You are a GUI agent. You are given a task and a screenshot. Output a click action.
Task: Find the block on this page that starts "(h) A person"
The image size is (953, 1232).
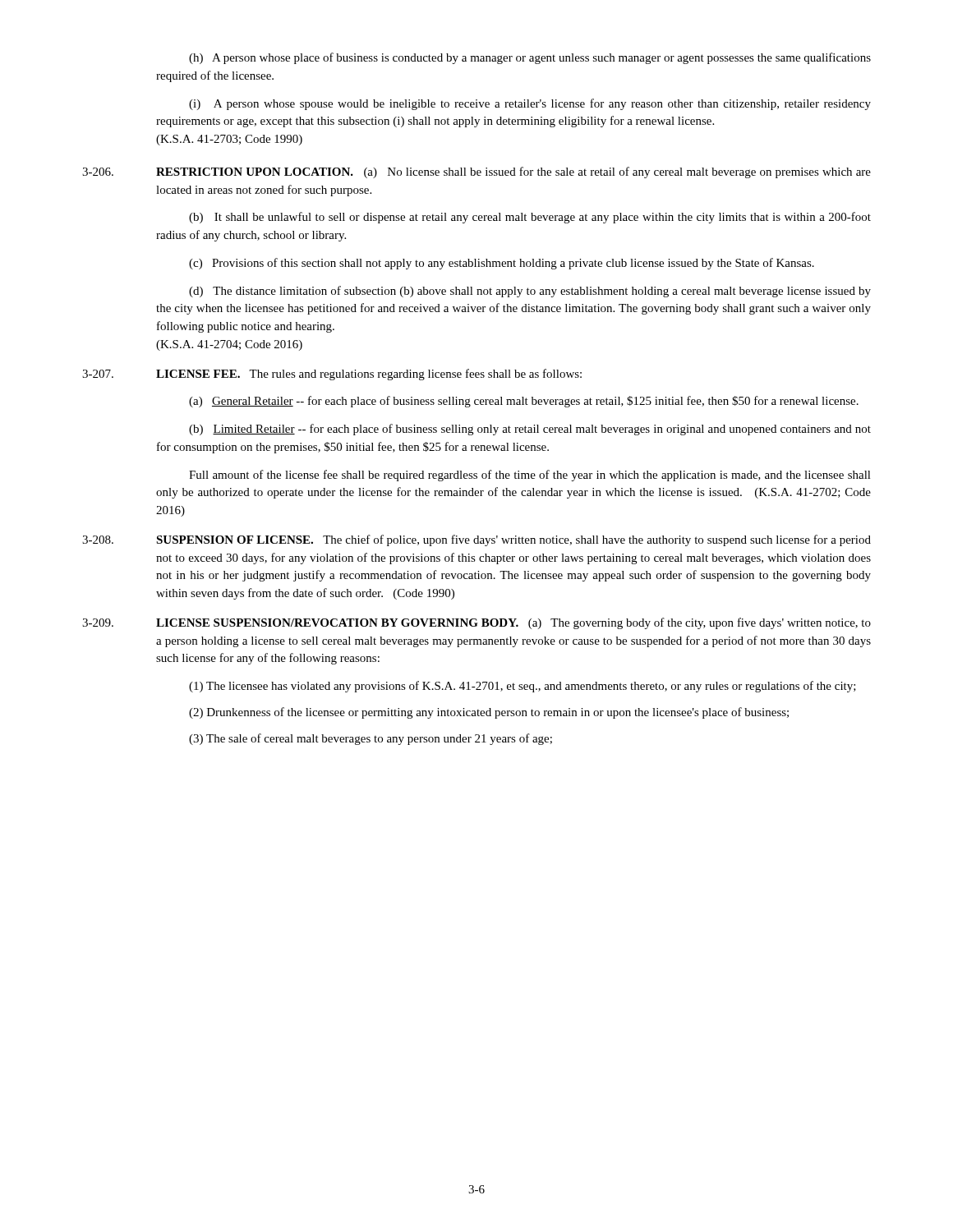[513, 67]
